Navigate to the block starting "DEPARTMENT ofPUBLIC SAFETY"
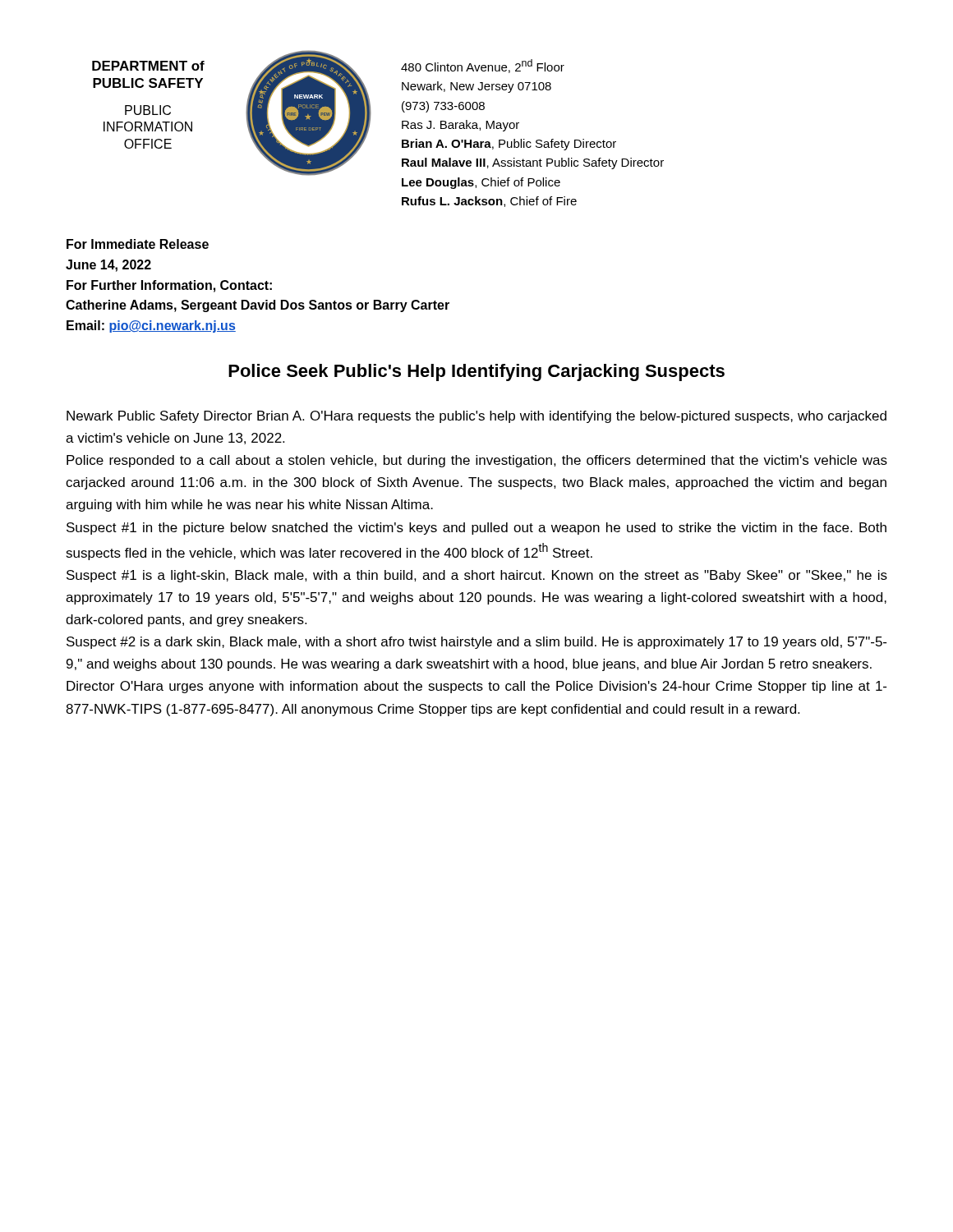 pos(148,106)
